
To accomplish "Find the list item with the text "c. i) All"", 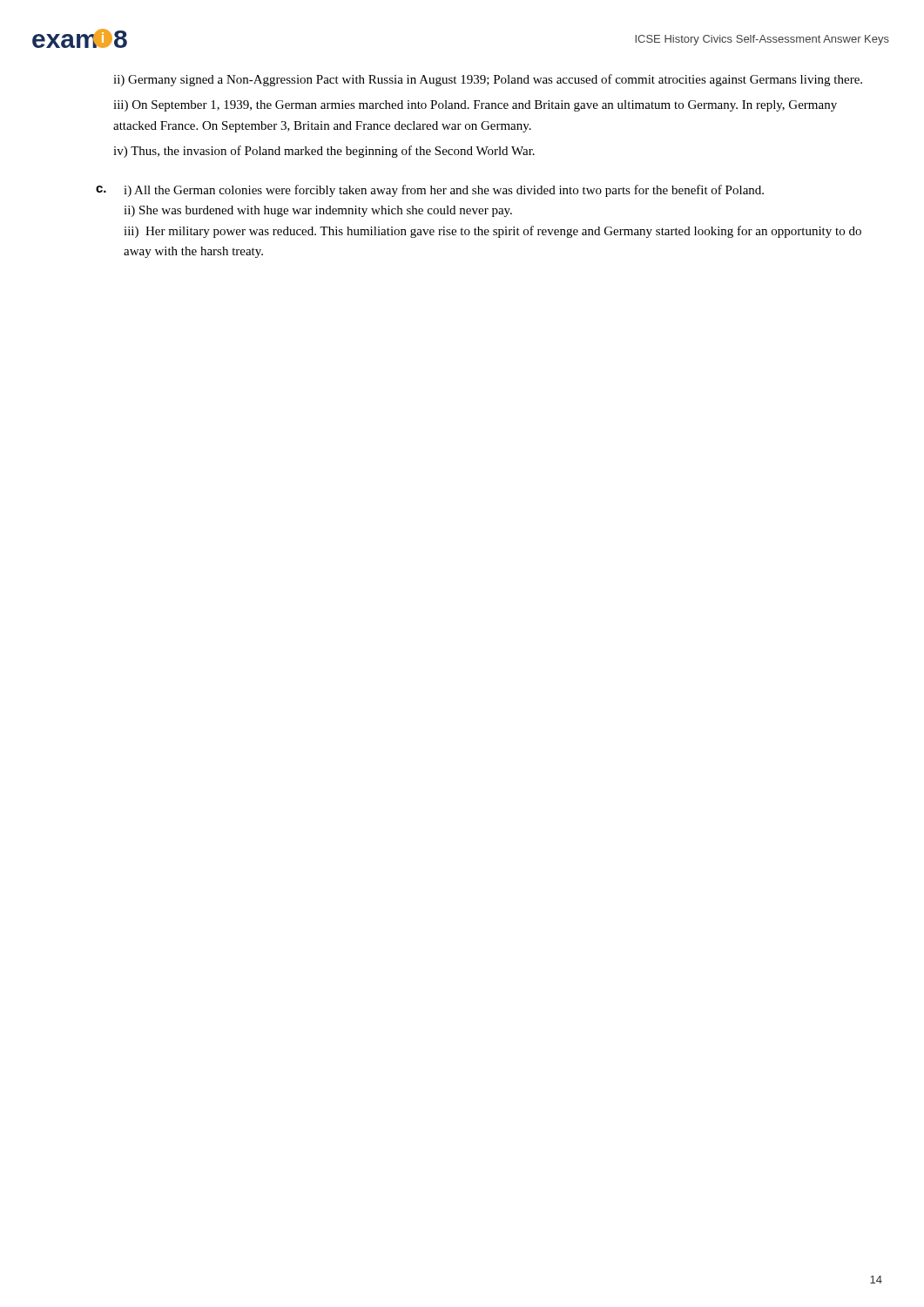I will click(x=484, y=221).
